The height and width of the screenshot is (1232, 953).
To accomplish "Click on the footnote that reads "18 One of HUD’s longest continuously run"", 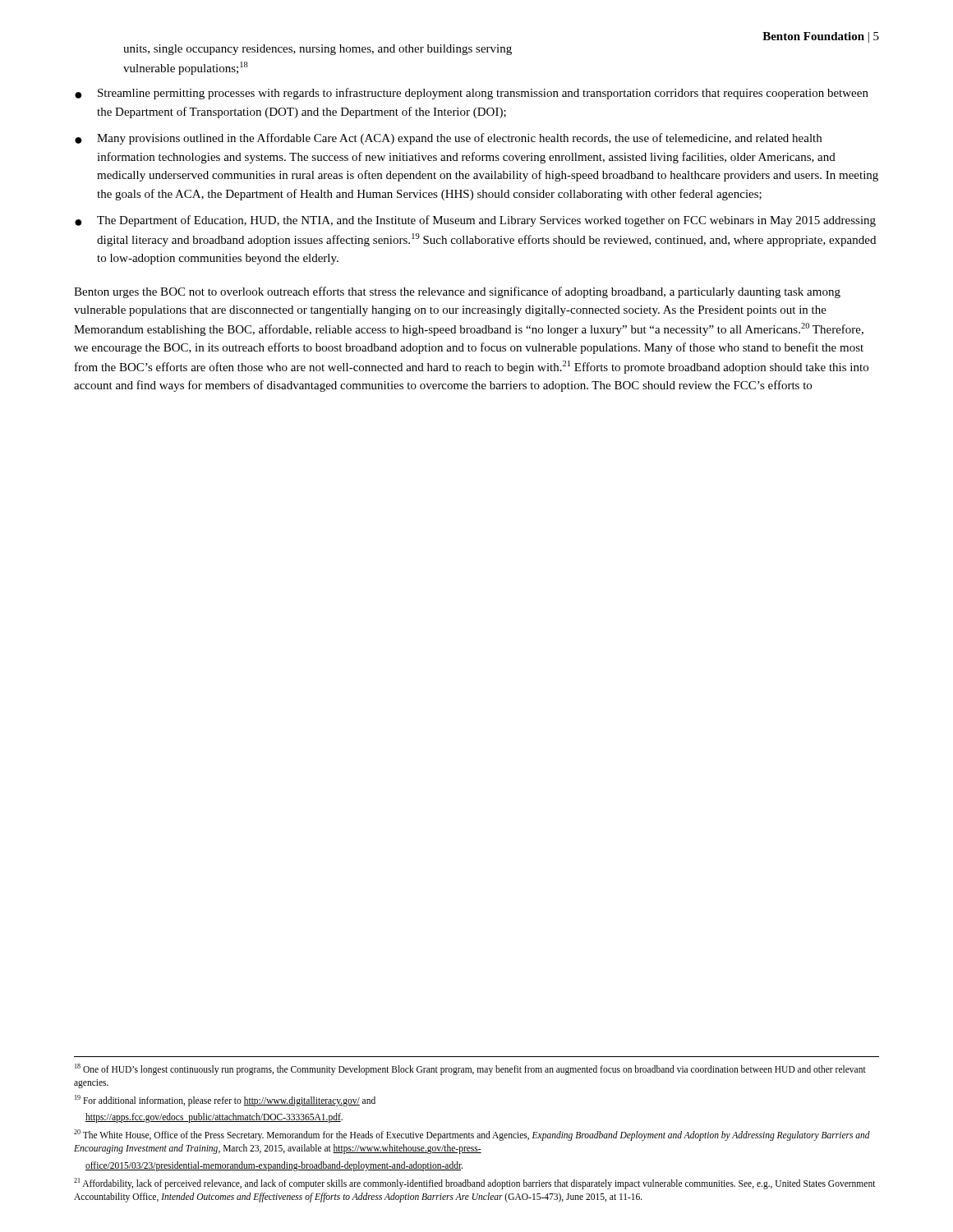I will click(x=470, y=1075).
